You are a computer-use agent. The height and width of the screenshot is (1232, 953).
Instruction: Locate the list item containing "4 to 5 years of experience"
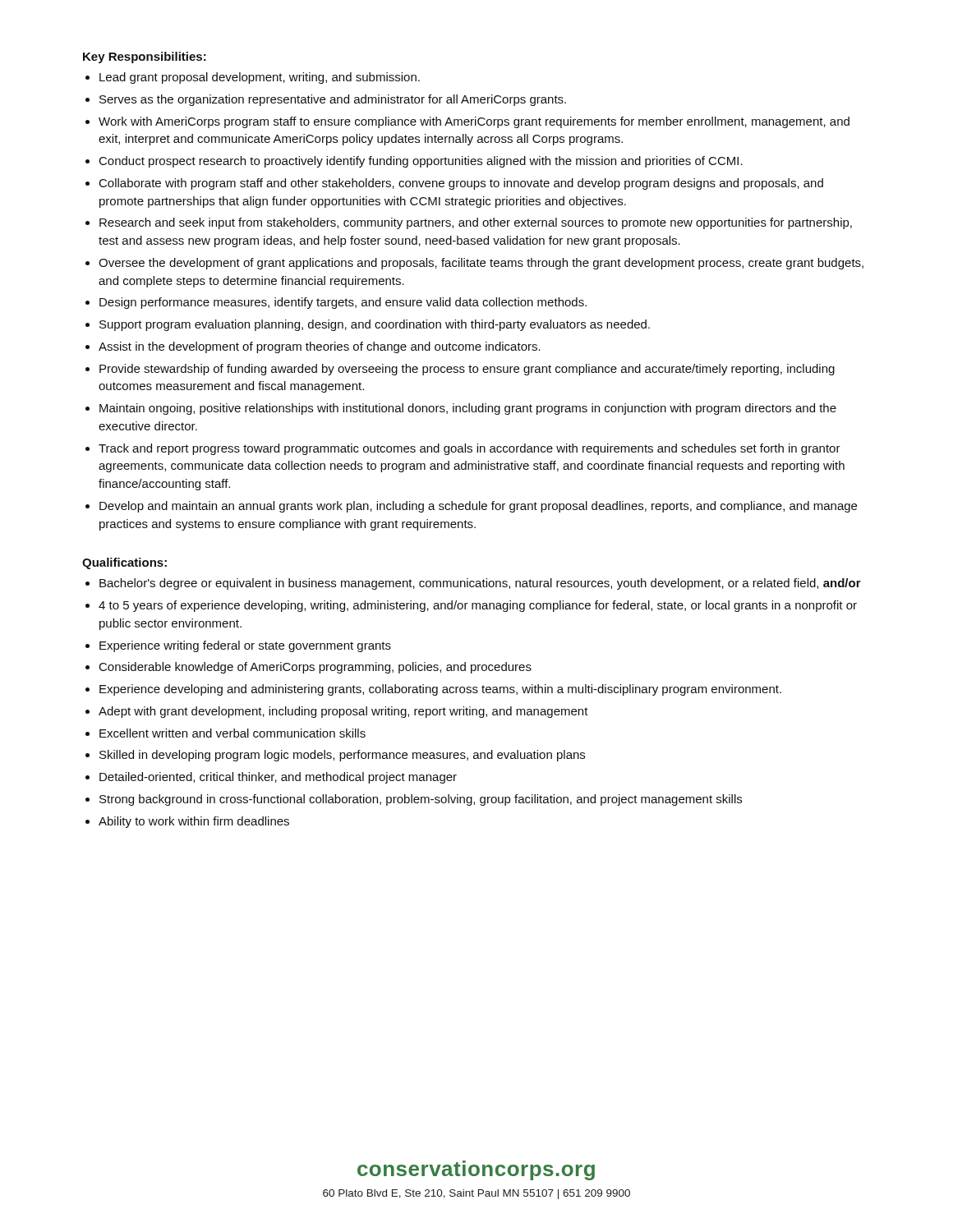pos(478,614)
